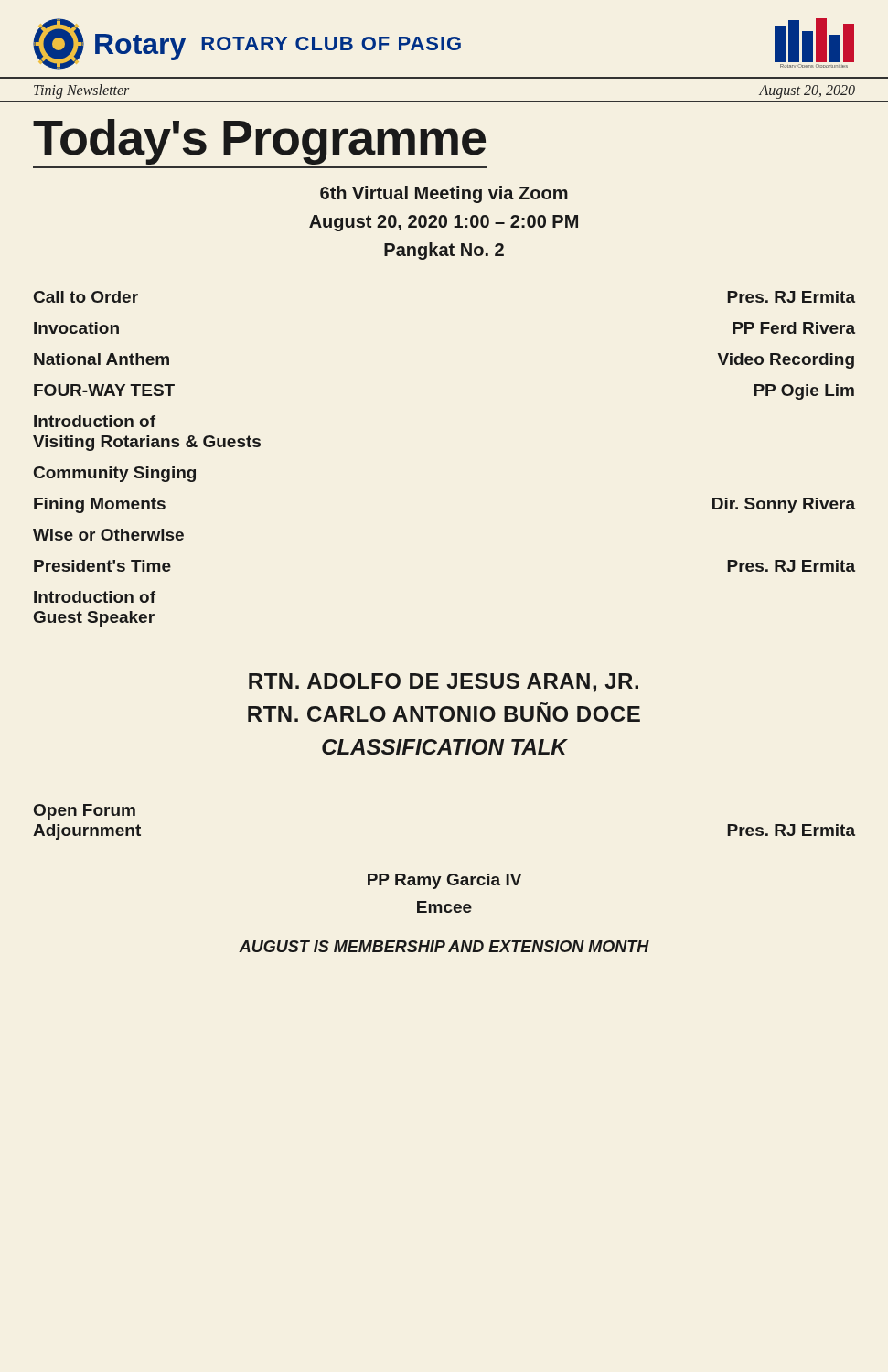Select the list item that says "Fining Moments Dir. Sonny Rivera"

[x=96, y=505]
